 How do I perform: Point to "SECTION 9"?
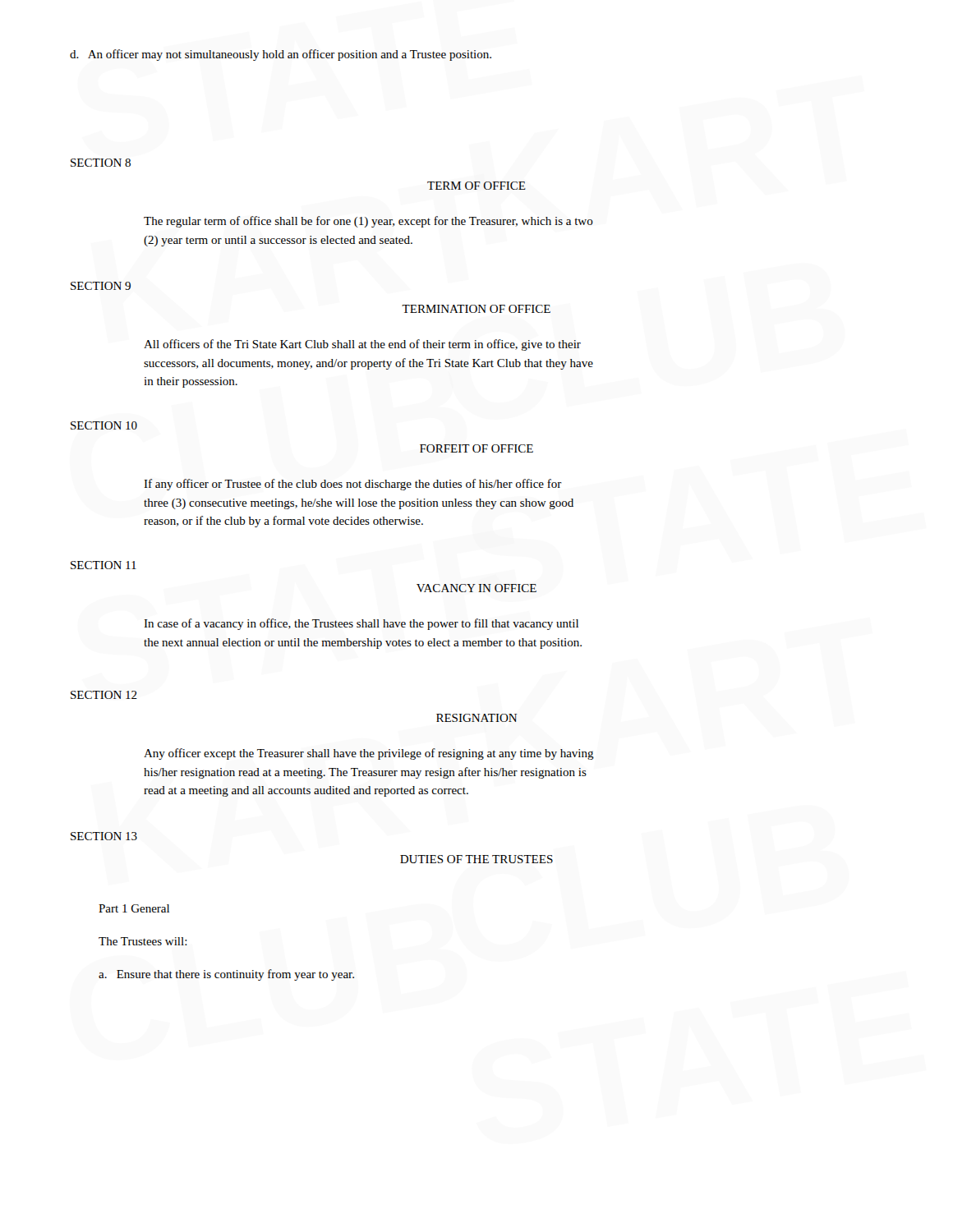(100, 286)
